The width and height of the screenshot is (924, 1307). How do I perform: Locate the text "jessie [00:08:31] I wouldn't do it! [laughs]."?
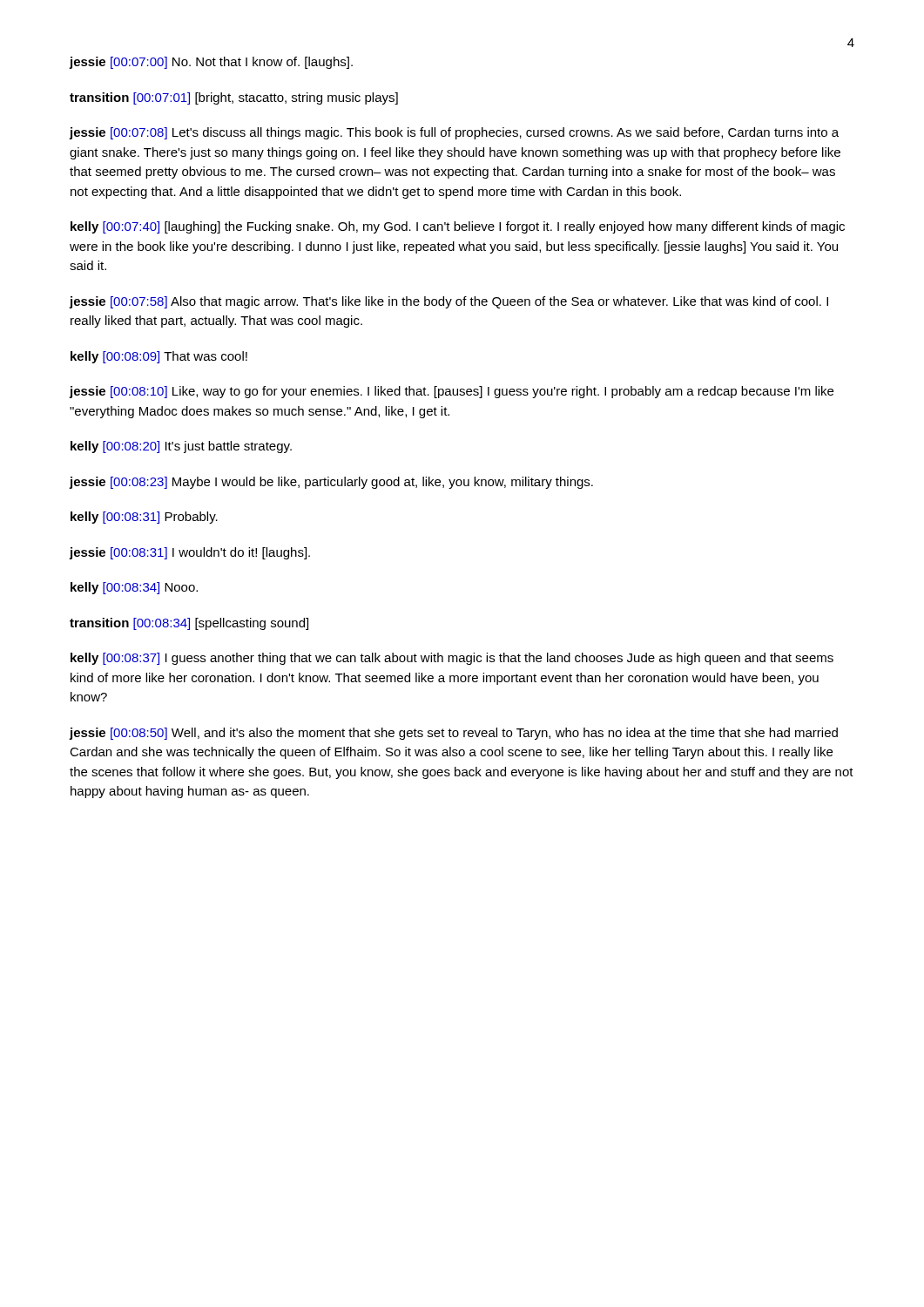click(x=190, y=552)
